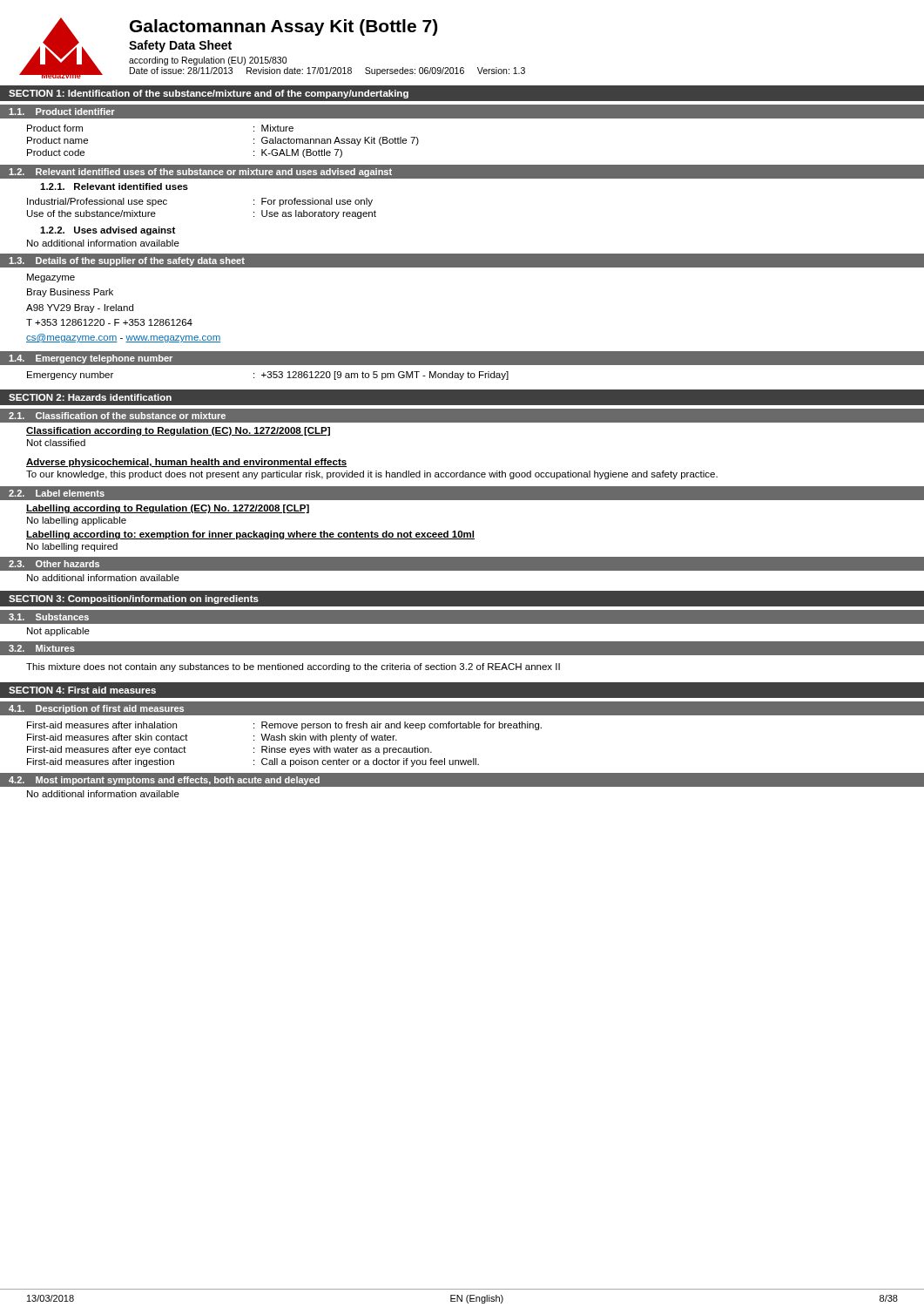
Task: Locate the text starting "4.1. Description of first"
Action: point(97,709)
